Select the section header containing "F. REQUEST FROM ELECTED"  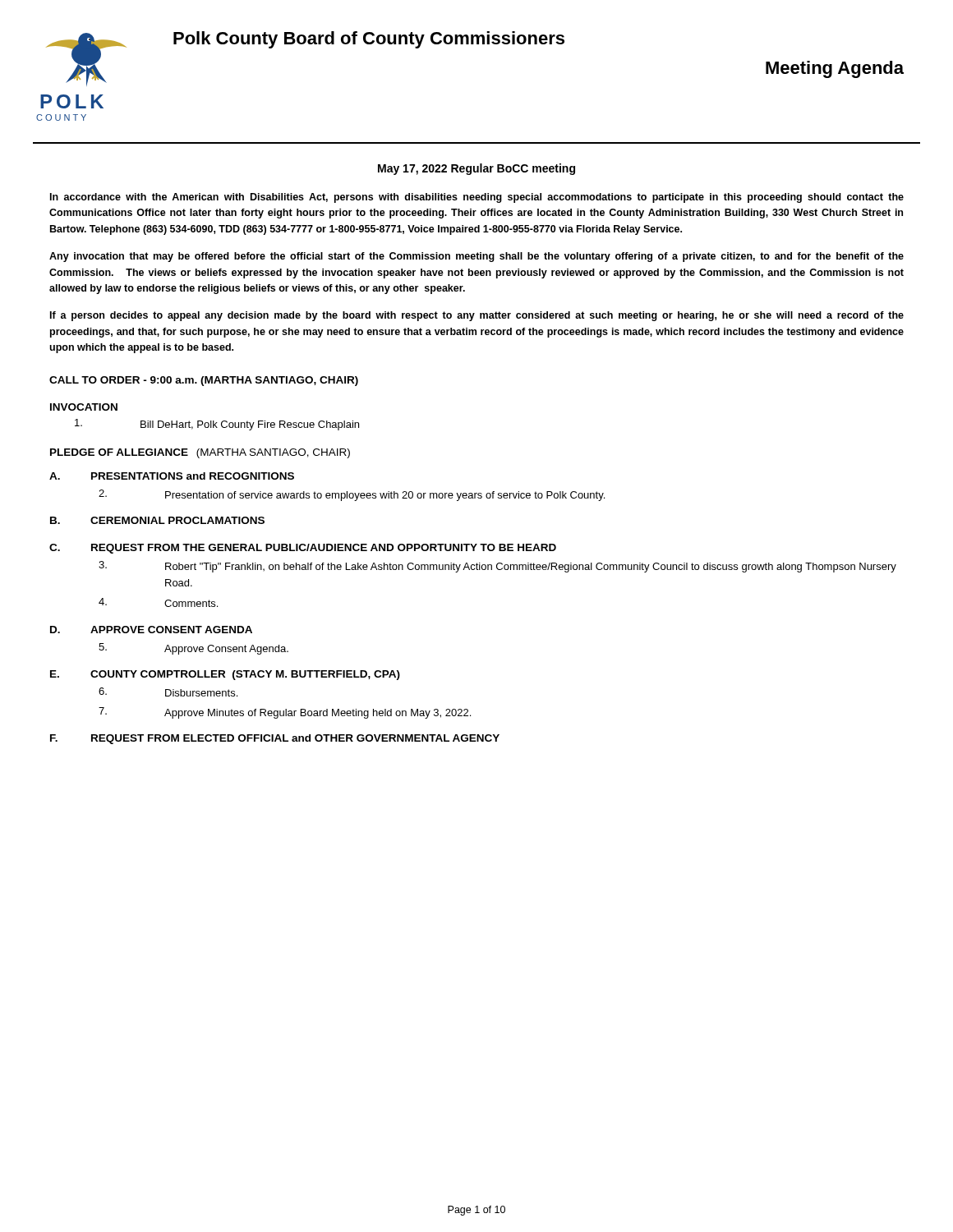[x=476, y=740]
